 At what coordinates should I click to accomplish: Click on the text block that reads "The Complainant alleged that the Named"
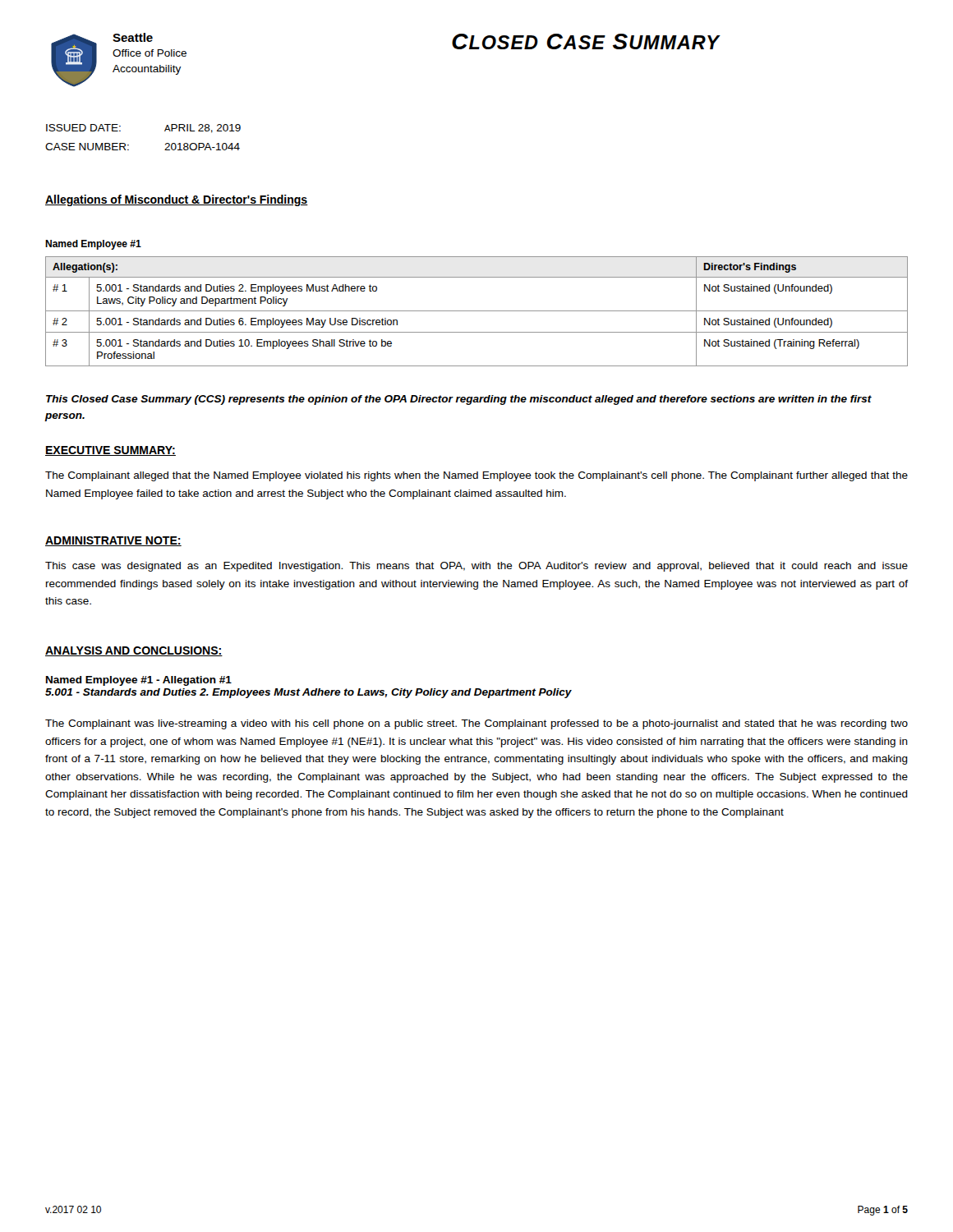click(x=476, y=484)
